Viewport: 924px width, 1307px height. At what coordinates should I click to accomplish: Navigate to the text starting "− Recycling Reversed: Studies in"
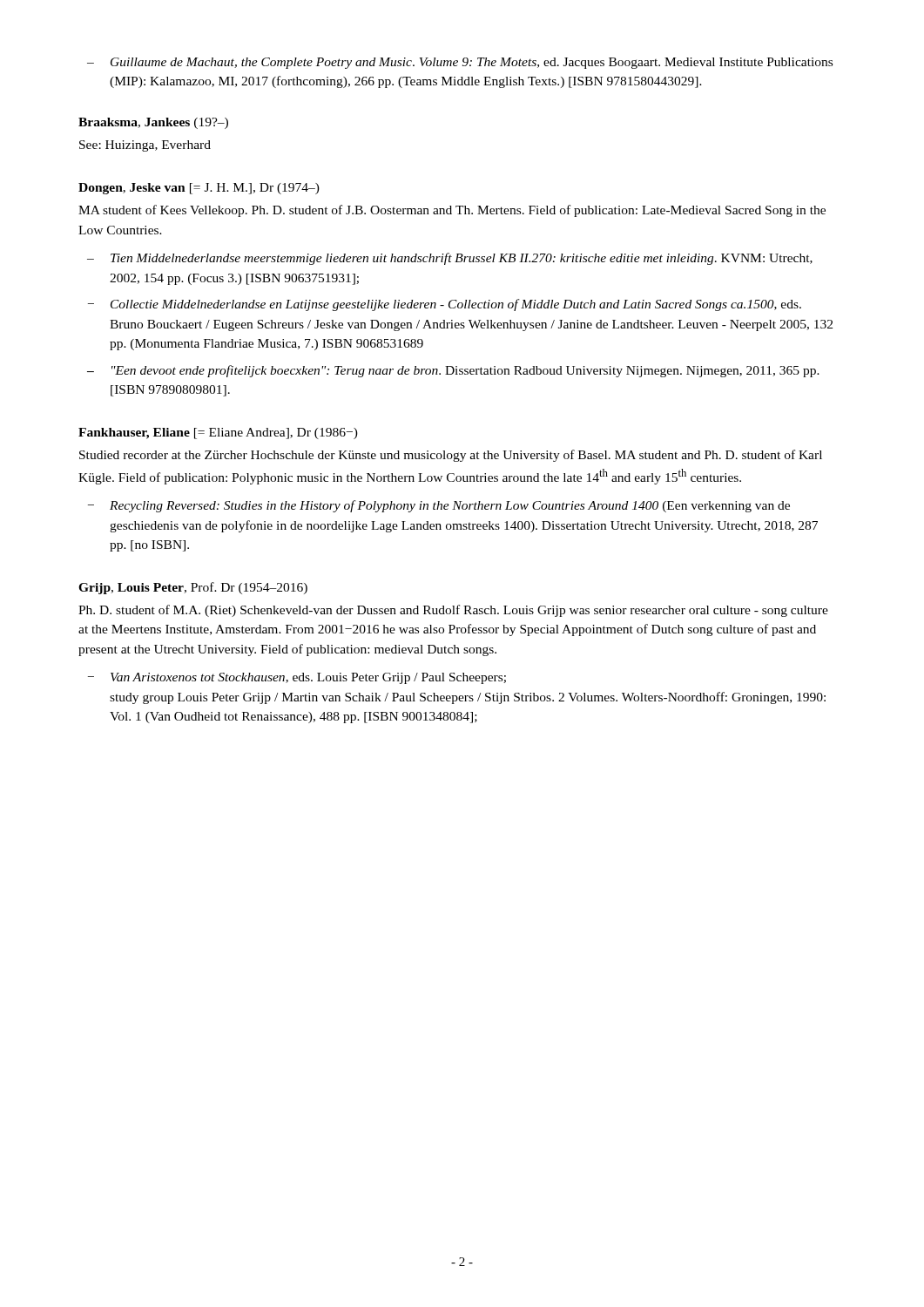point(462,525)
